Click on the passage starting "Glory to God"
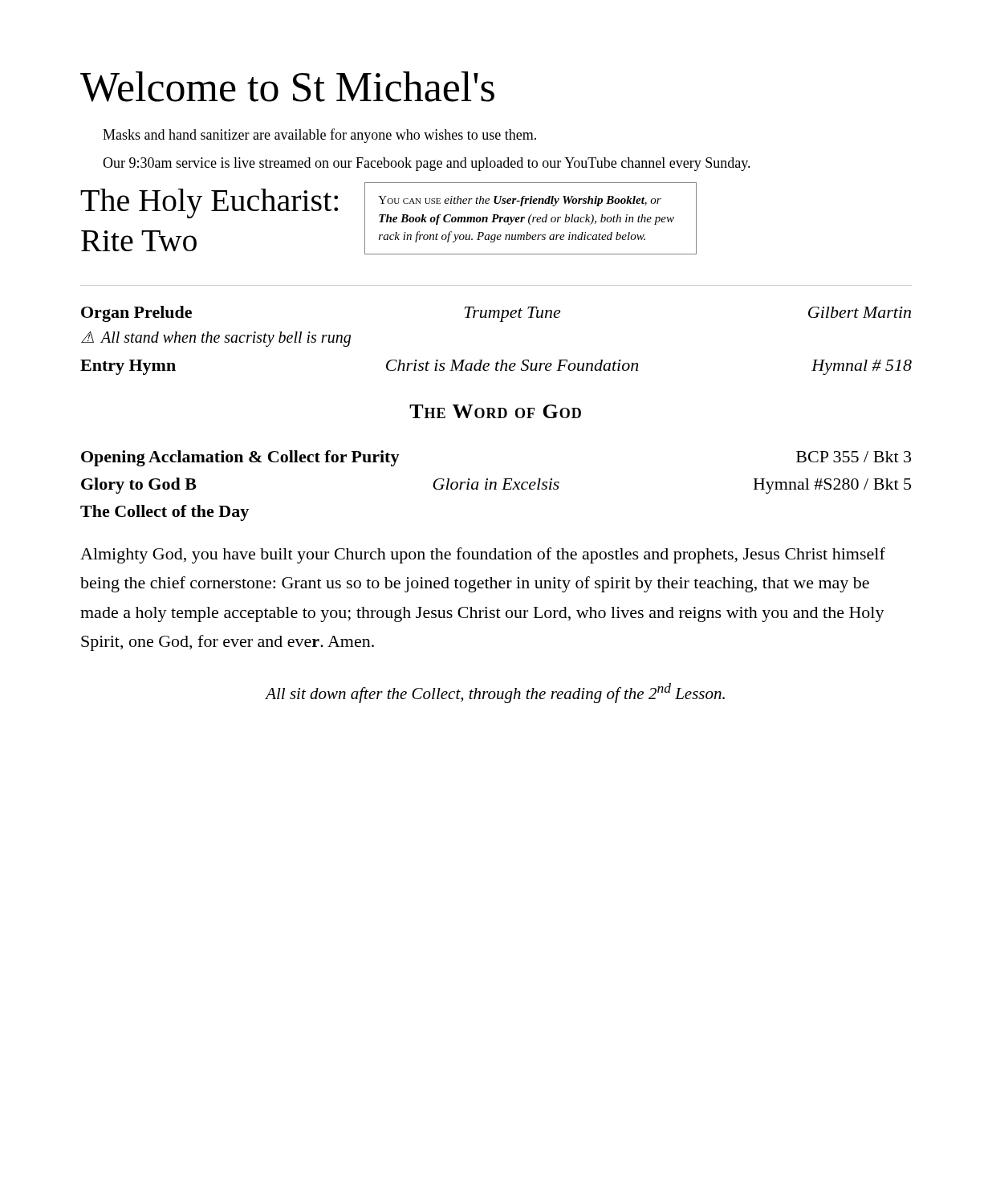This screenshot has width=992, height=1204. [496, 484]
